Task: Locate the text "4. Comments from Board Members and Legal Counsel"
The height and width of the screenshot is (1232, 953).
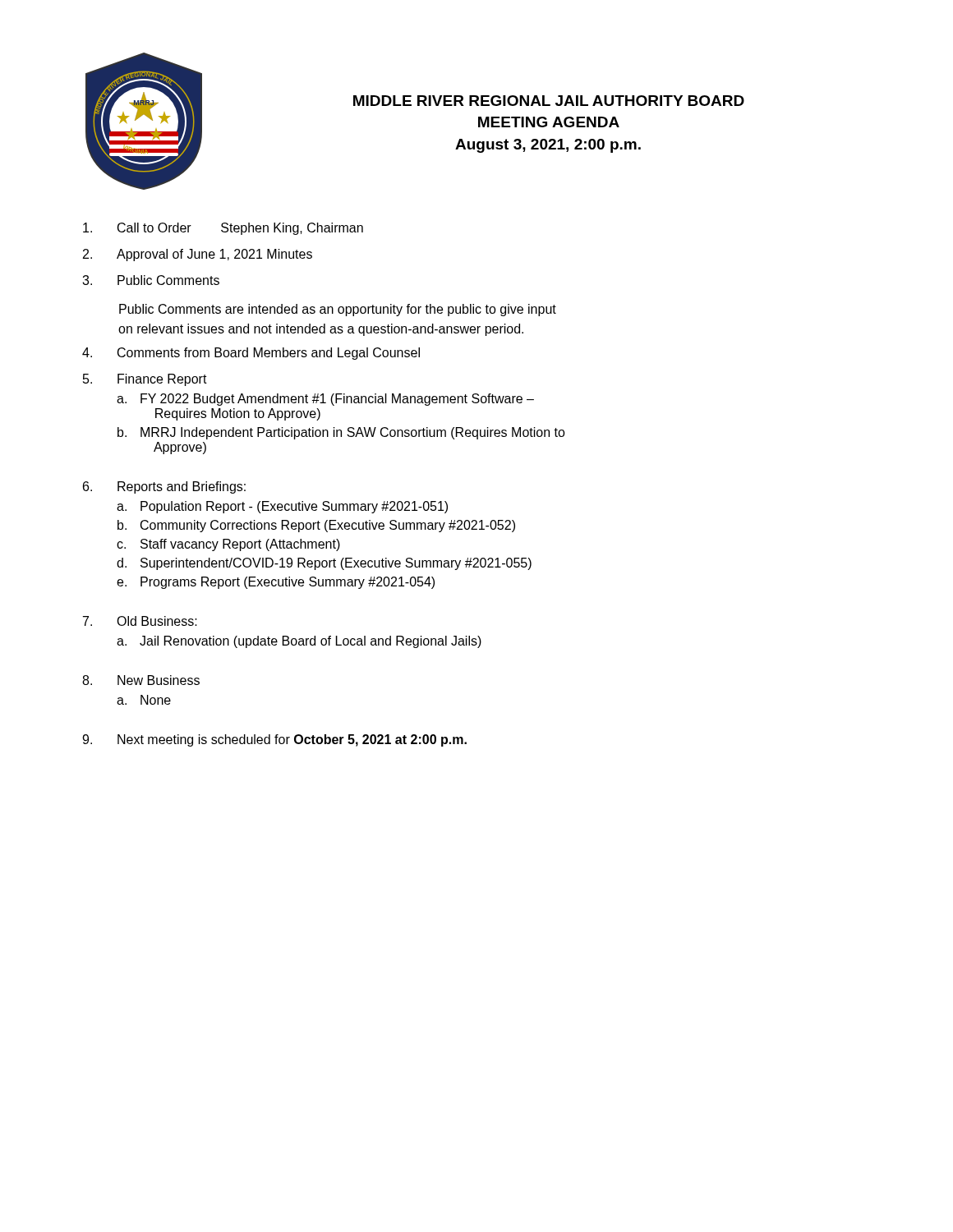Action: coord(251,354)
